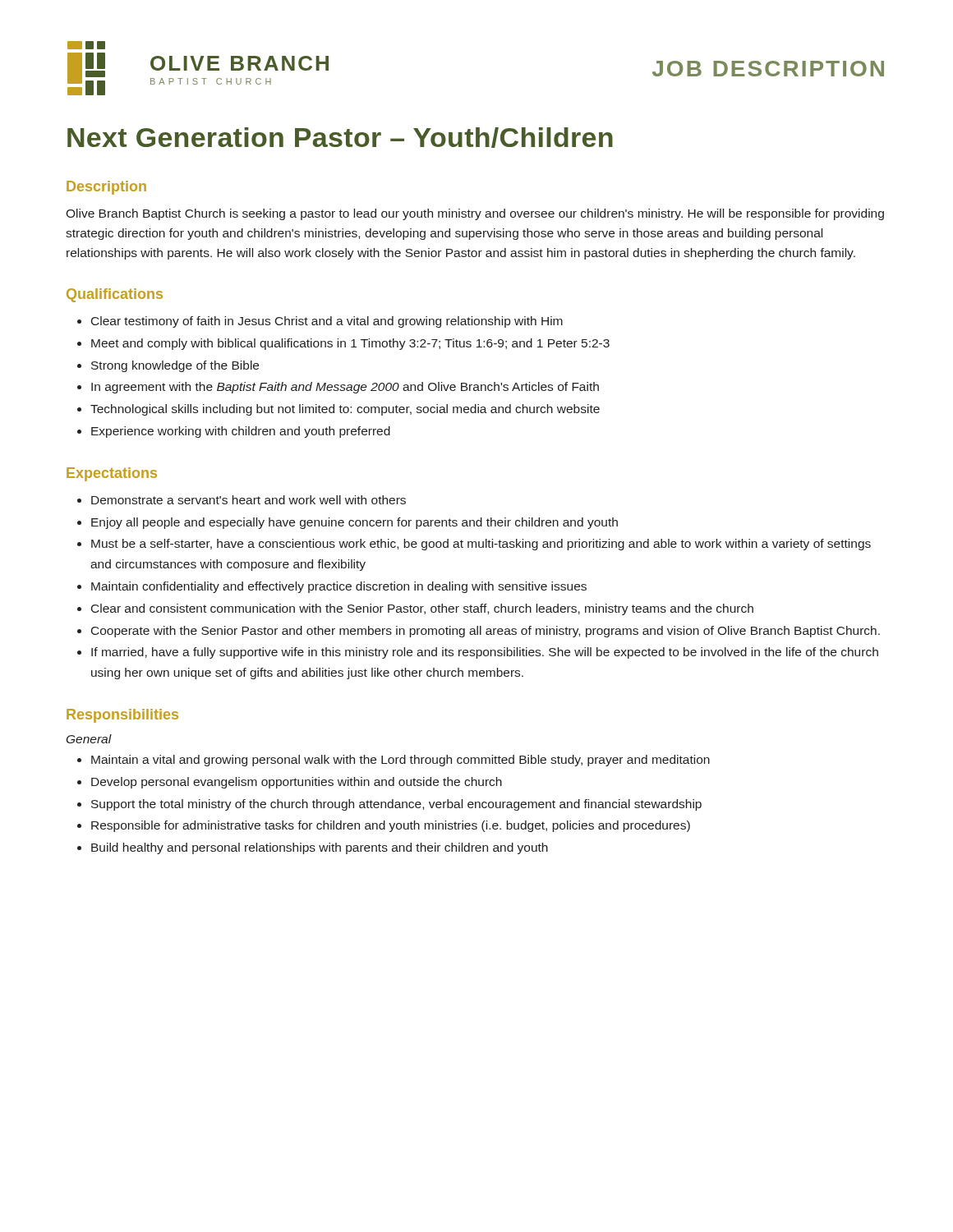
Task: Click the passage that begins "In agreement with the Baptist Faith and Message"
Action: tap(345, 387)
